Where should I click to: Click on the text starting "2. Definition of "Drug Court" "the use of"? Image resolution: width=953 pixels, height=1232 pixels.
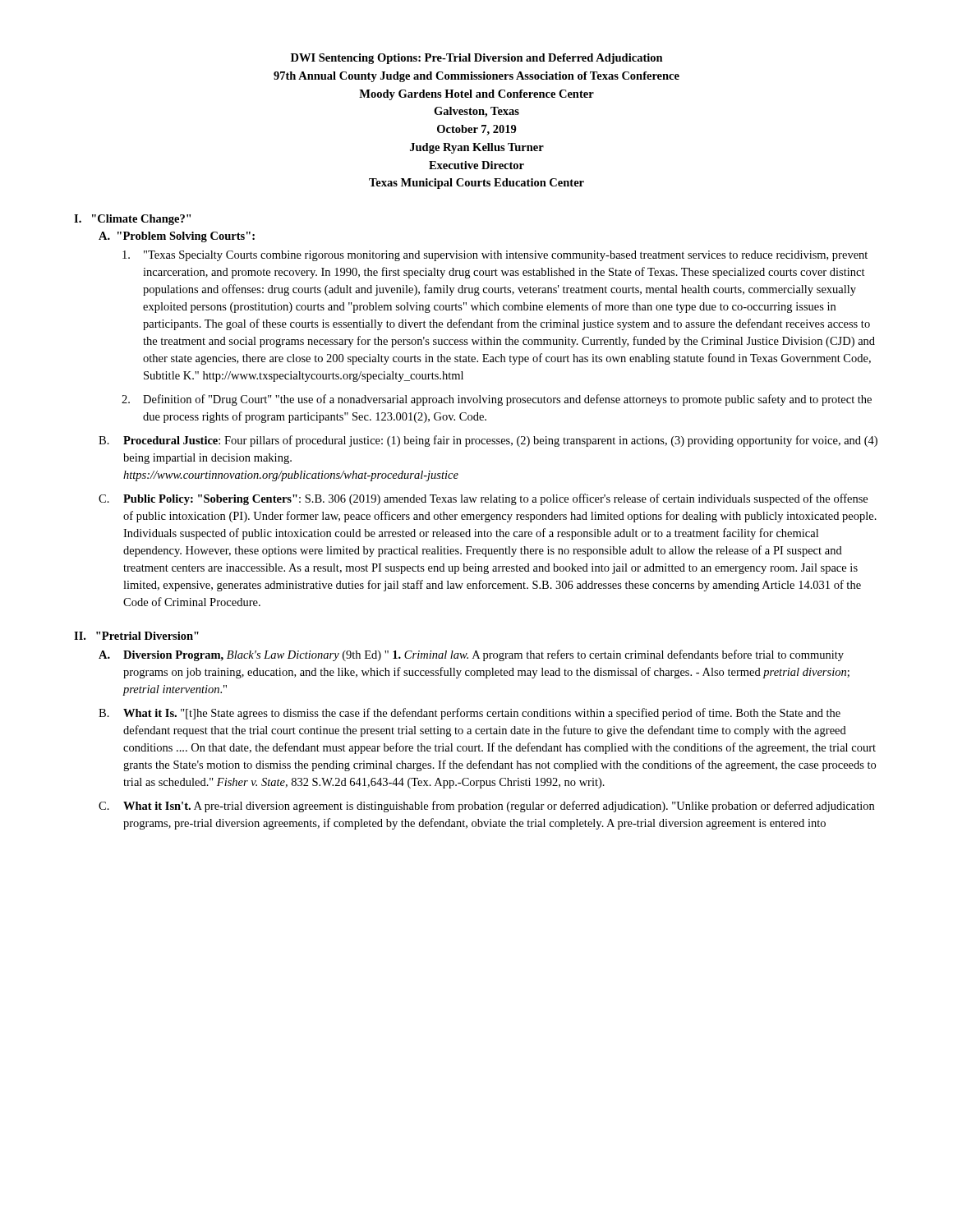click(500, 408)
